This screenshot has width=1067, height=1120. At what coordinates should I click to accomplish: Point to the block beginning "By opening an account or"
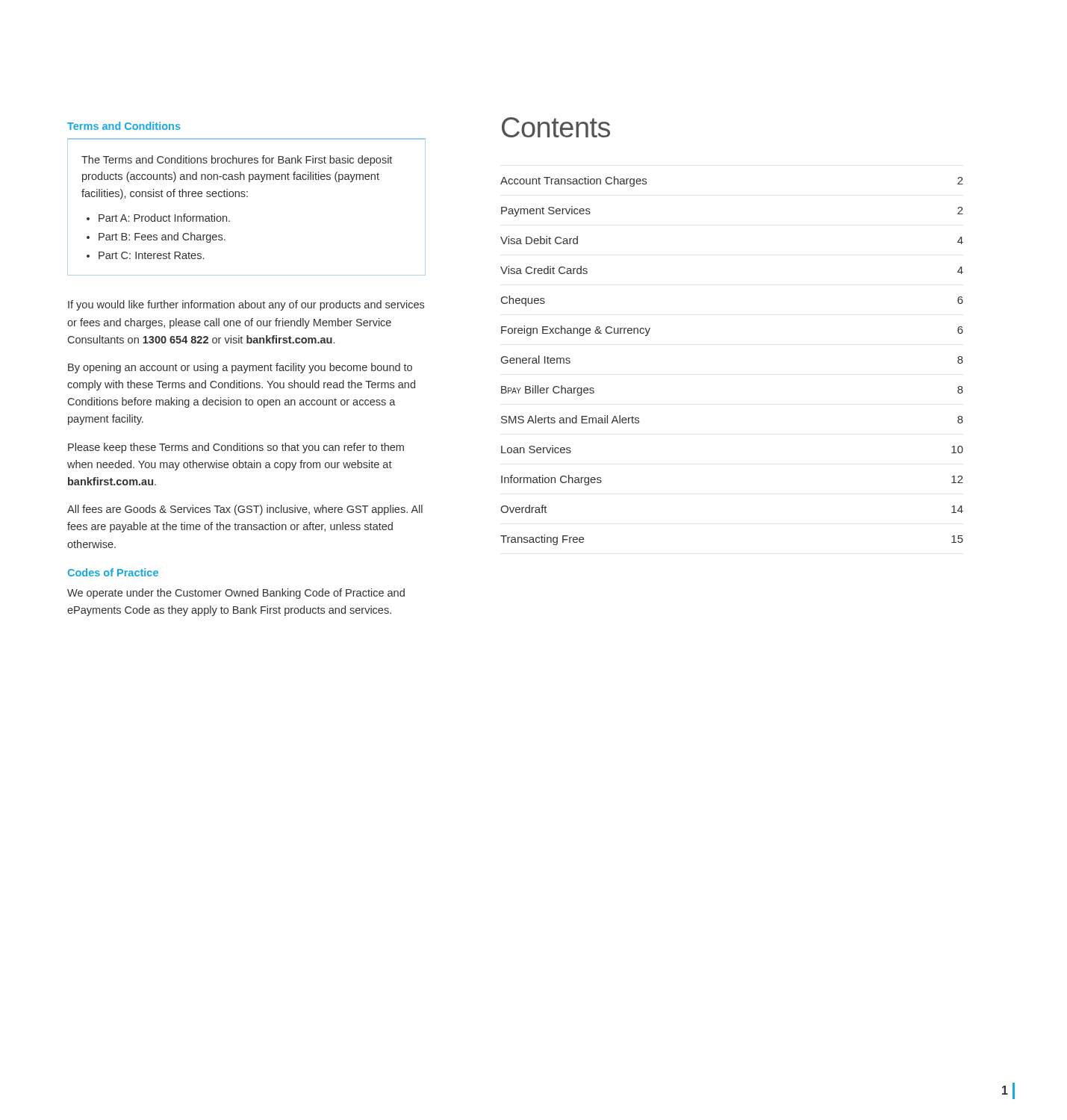click(246, 394)
